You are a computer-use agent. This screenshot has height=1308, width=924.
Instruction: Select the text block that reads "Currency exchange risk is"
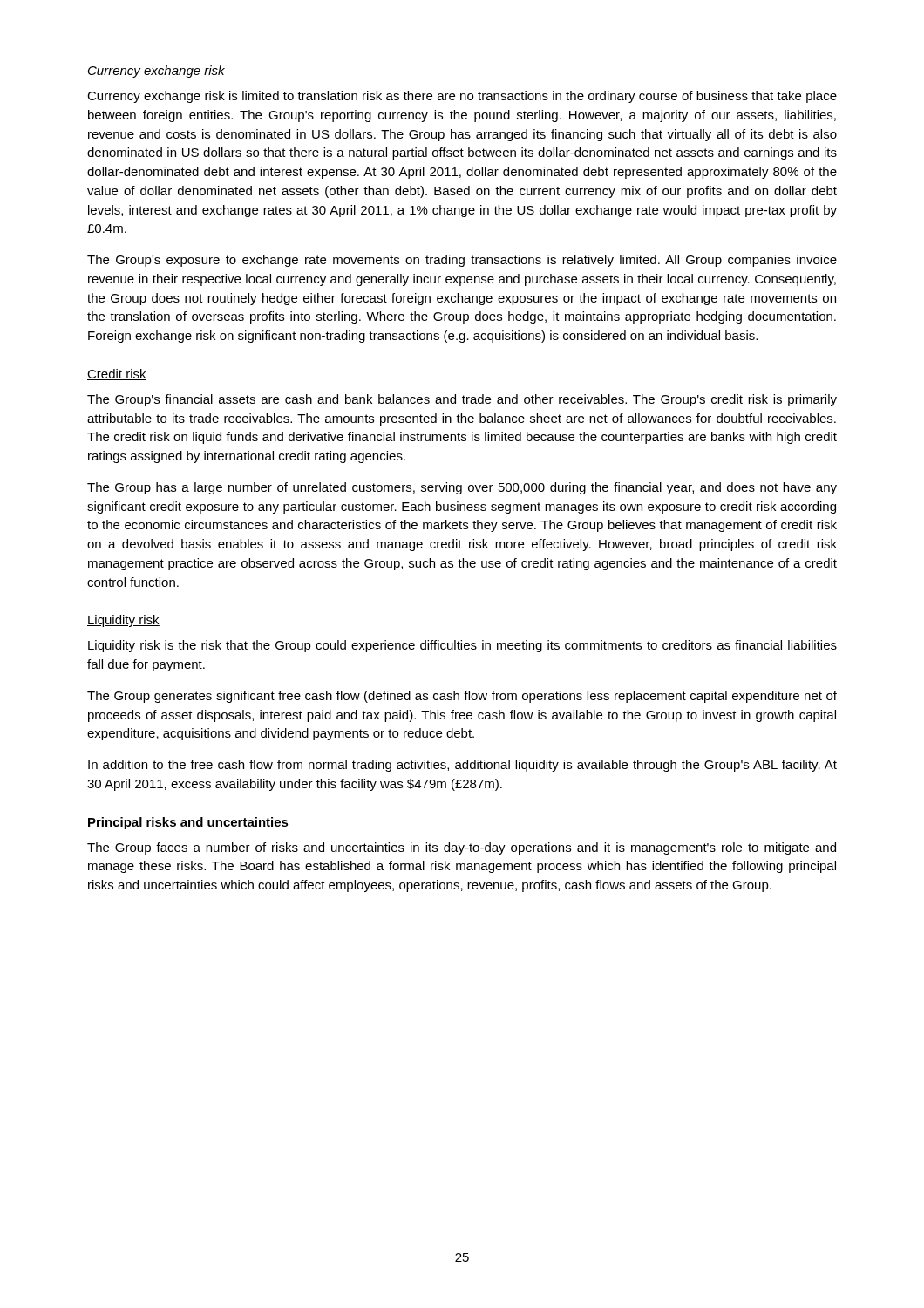(x=462, y=162)
